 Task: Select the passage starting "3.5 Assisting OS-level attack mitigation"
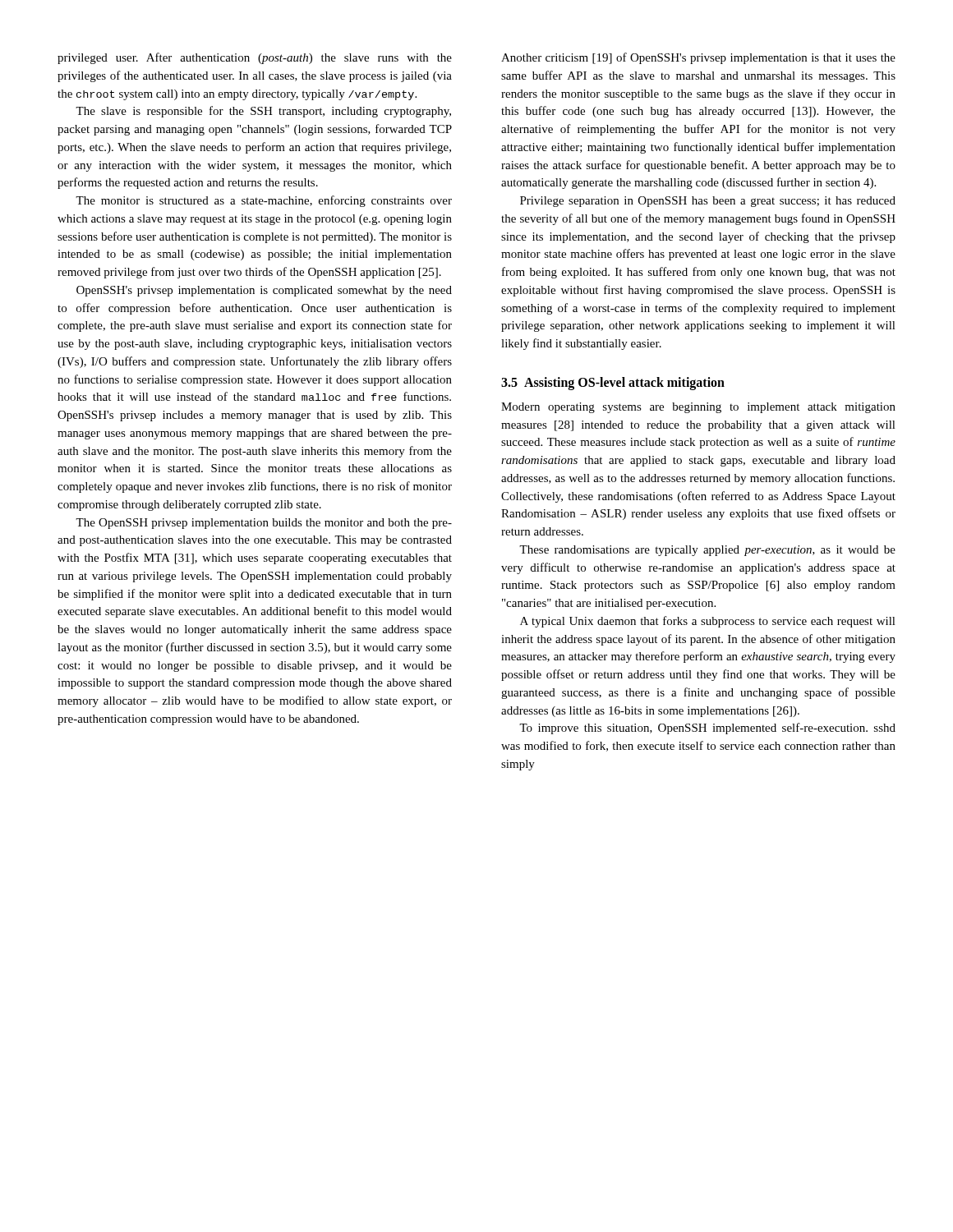pos(698,382)
